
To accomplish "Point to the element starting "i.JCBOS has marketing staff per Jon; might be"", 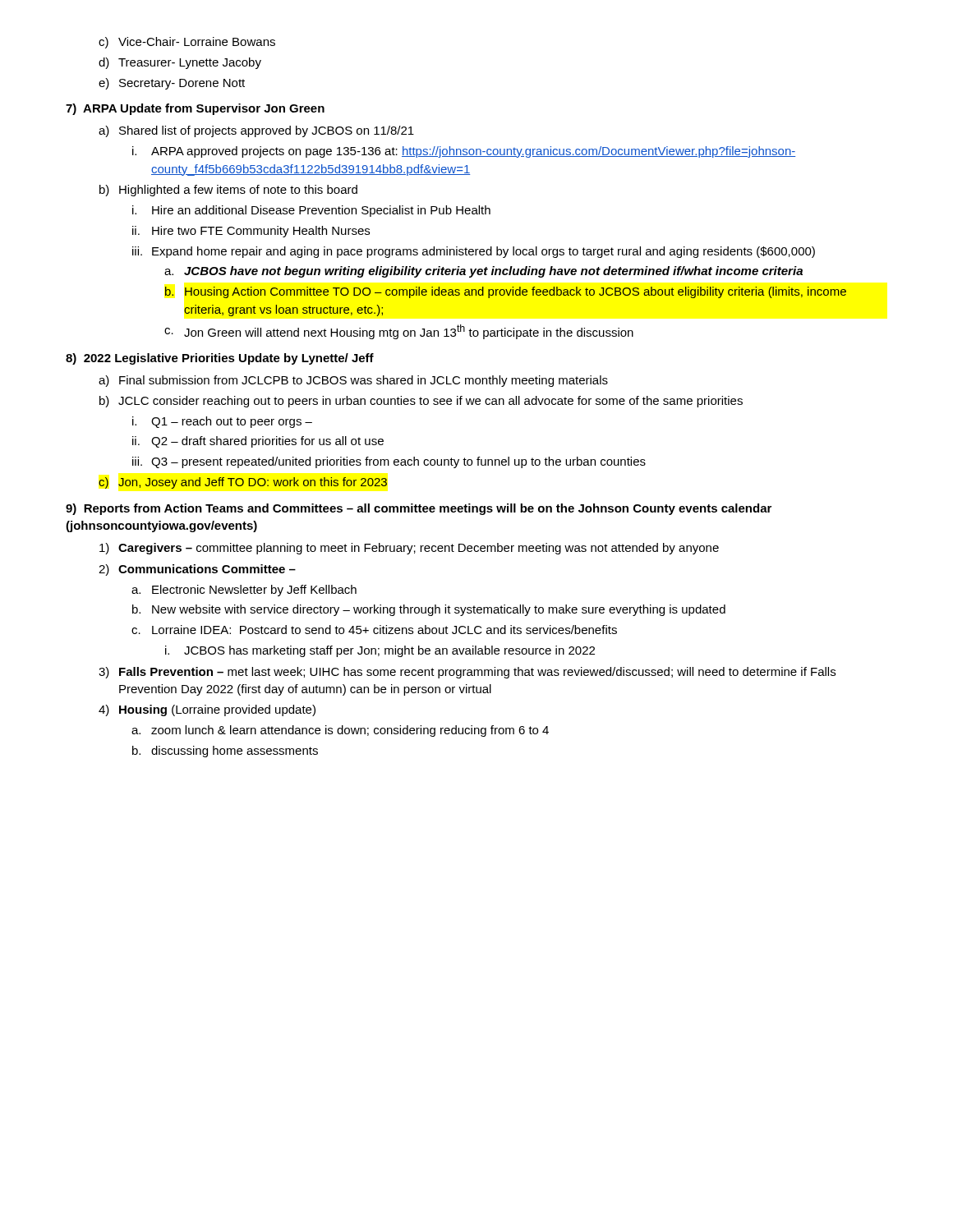I will [x=380, y=650].
